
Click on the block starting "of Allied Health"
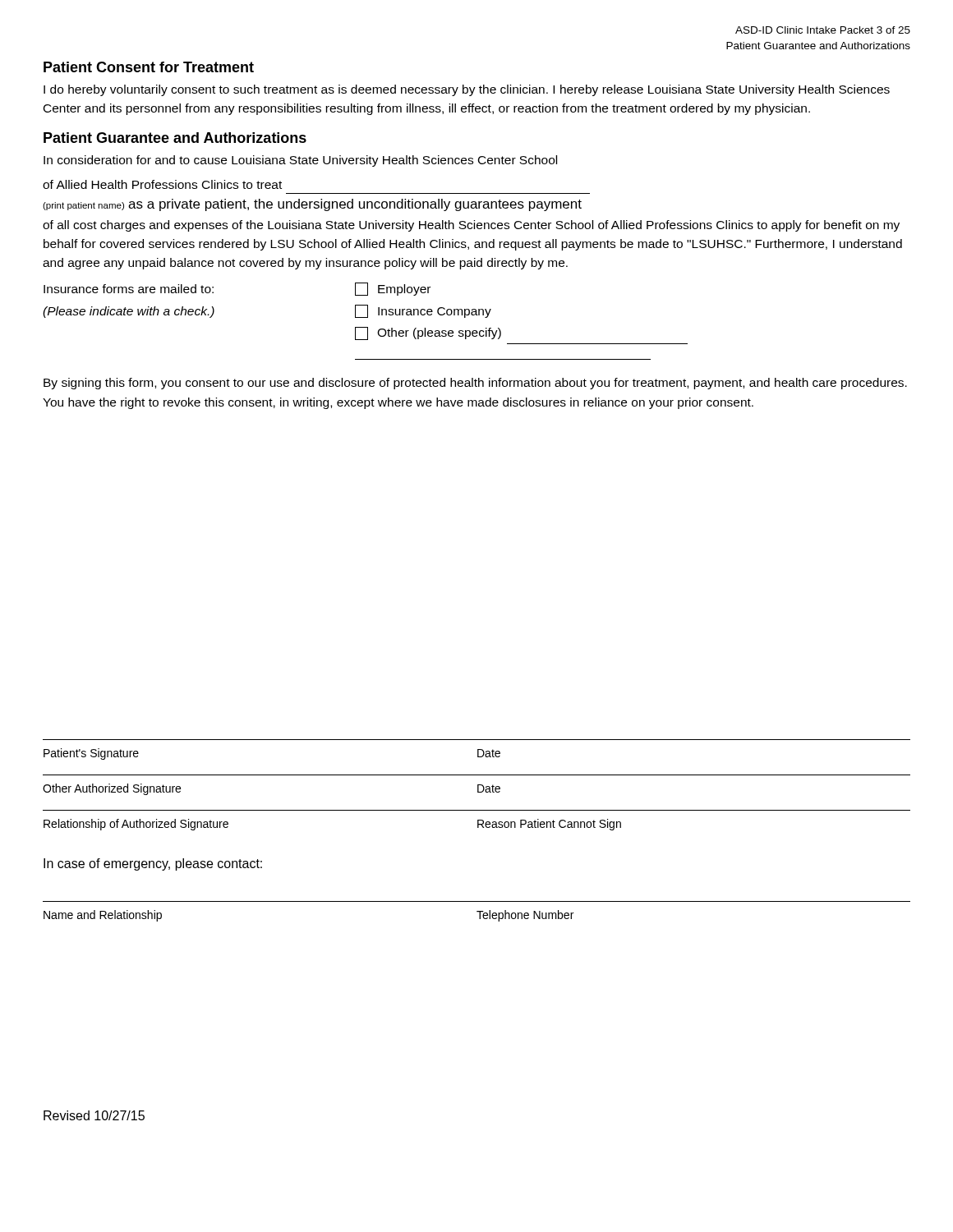(473, 222)
